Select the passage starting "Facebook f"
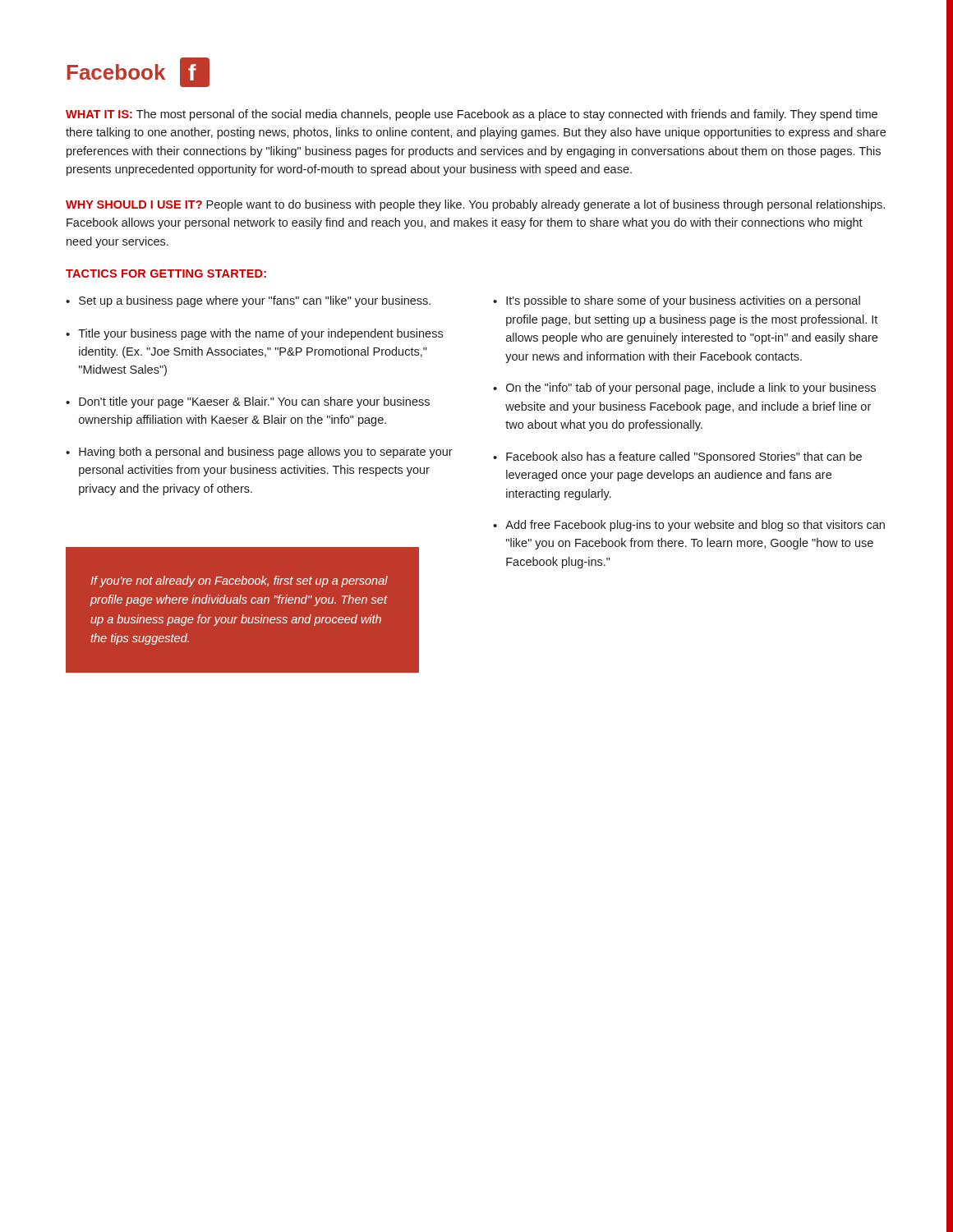Screen dimensions: 1232x953 138,72
